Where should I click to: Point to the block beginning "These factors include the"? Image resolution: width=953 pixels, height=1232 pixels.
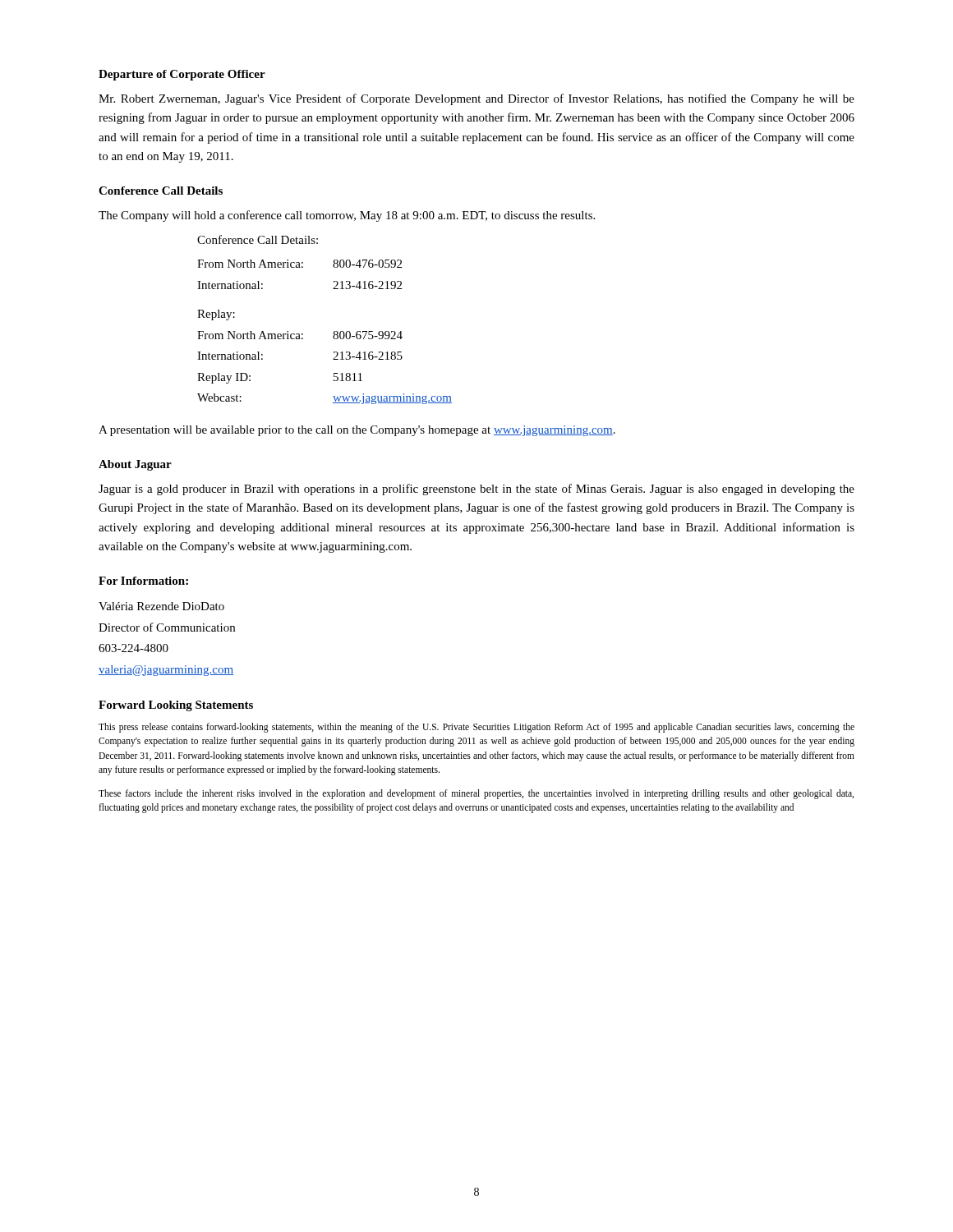[476, 800]
